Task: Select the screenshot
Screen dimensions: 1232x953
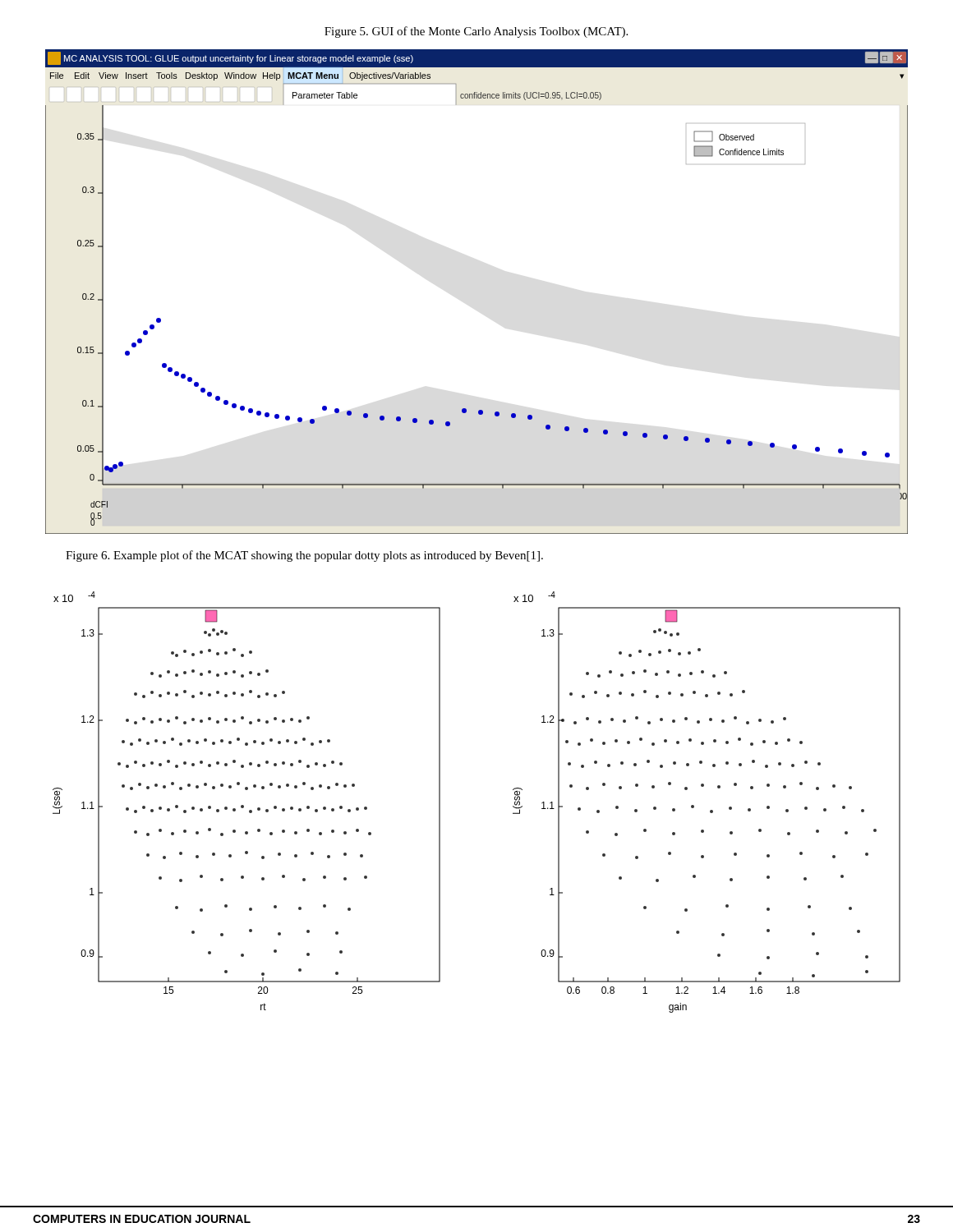Action: click(476, 292)
